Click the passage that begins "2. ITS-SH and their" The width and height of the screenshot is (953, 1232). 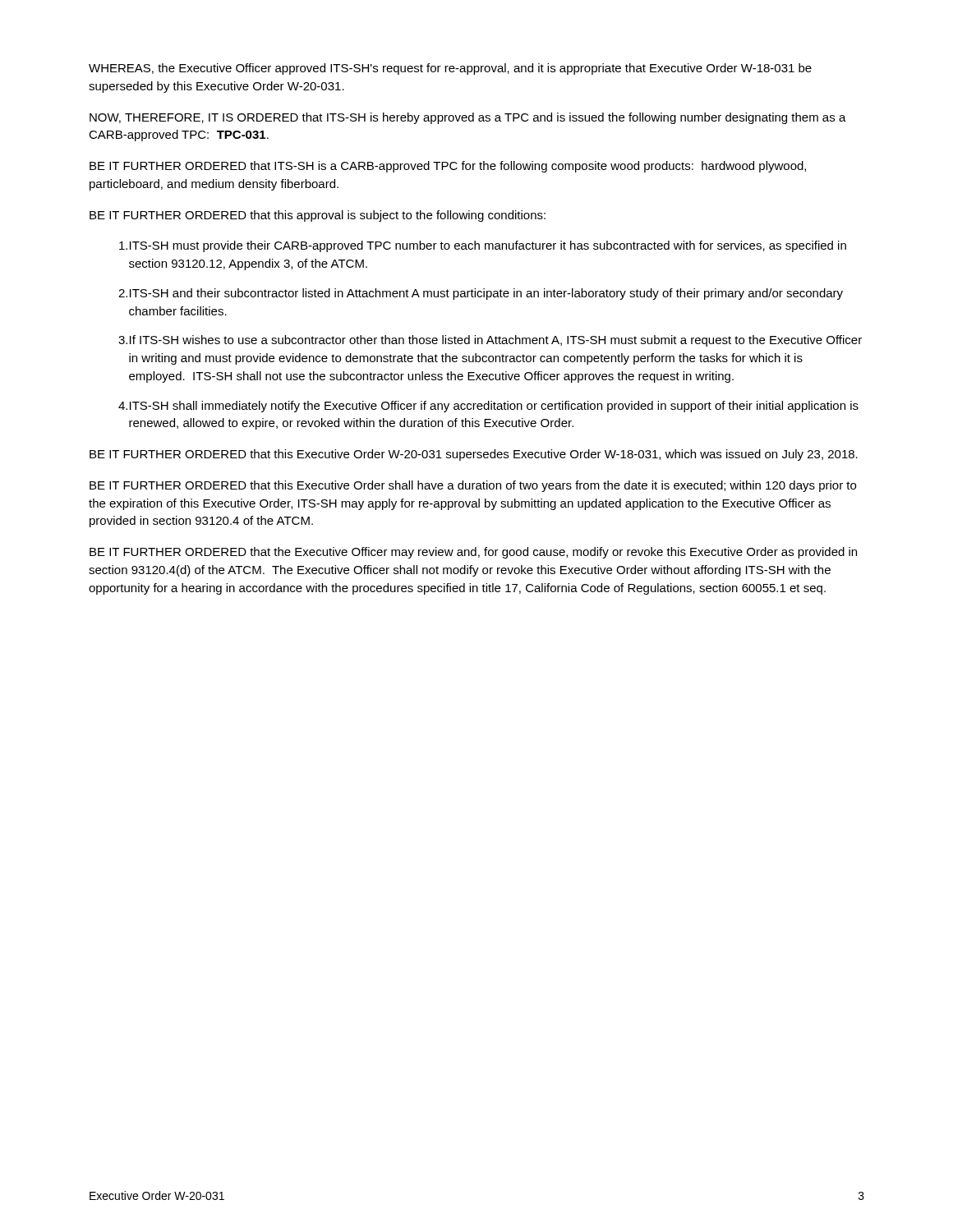coord(476,302)
